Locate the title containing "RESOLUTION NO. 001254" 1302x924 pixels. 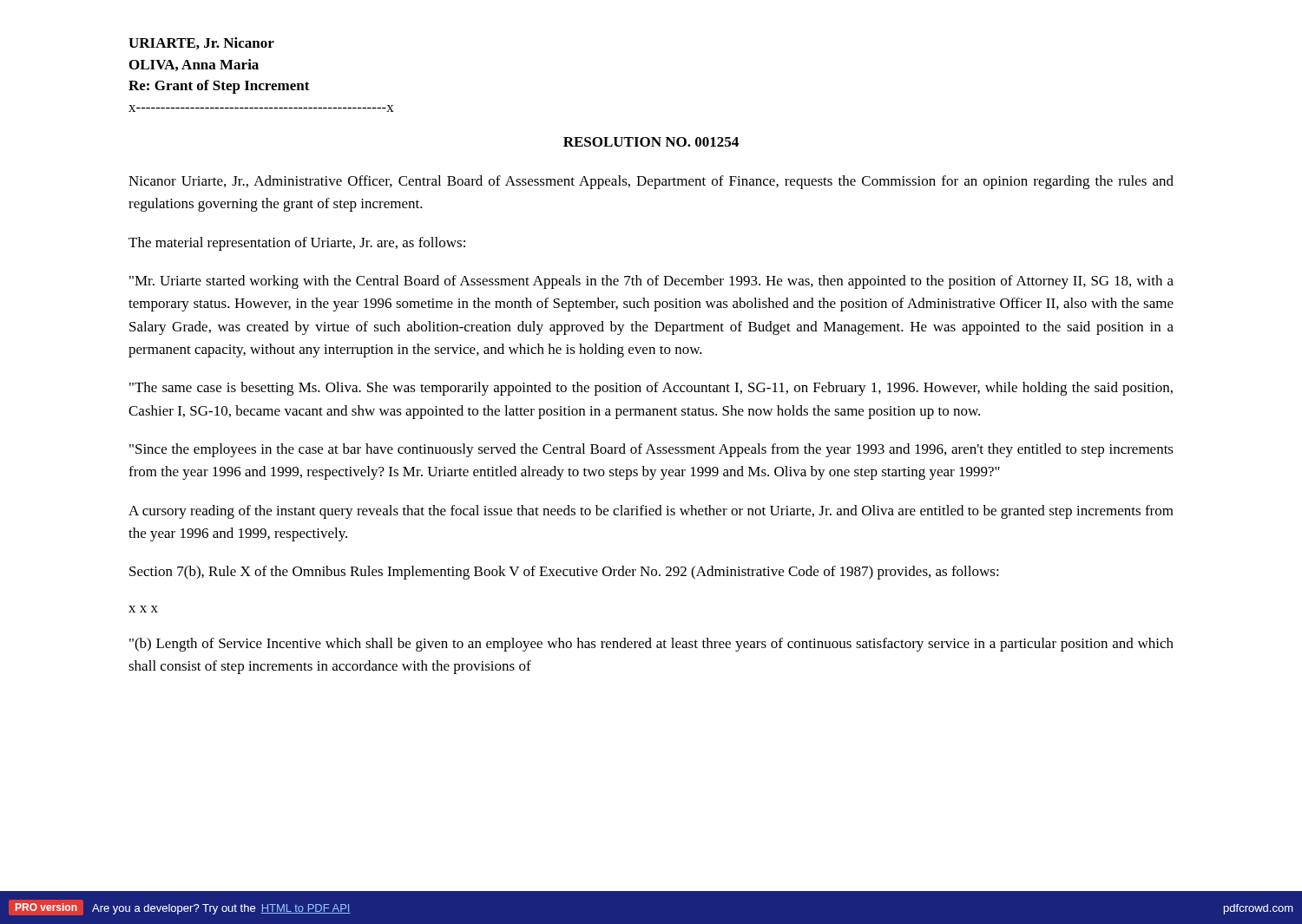coord(651,142)
